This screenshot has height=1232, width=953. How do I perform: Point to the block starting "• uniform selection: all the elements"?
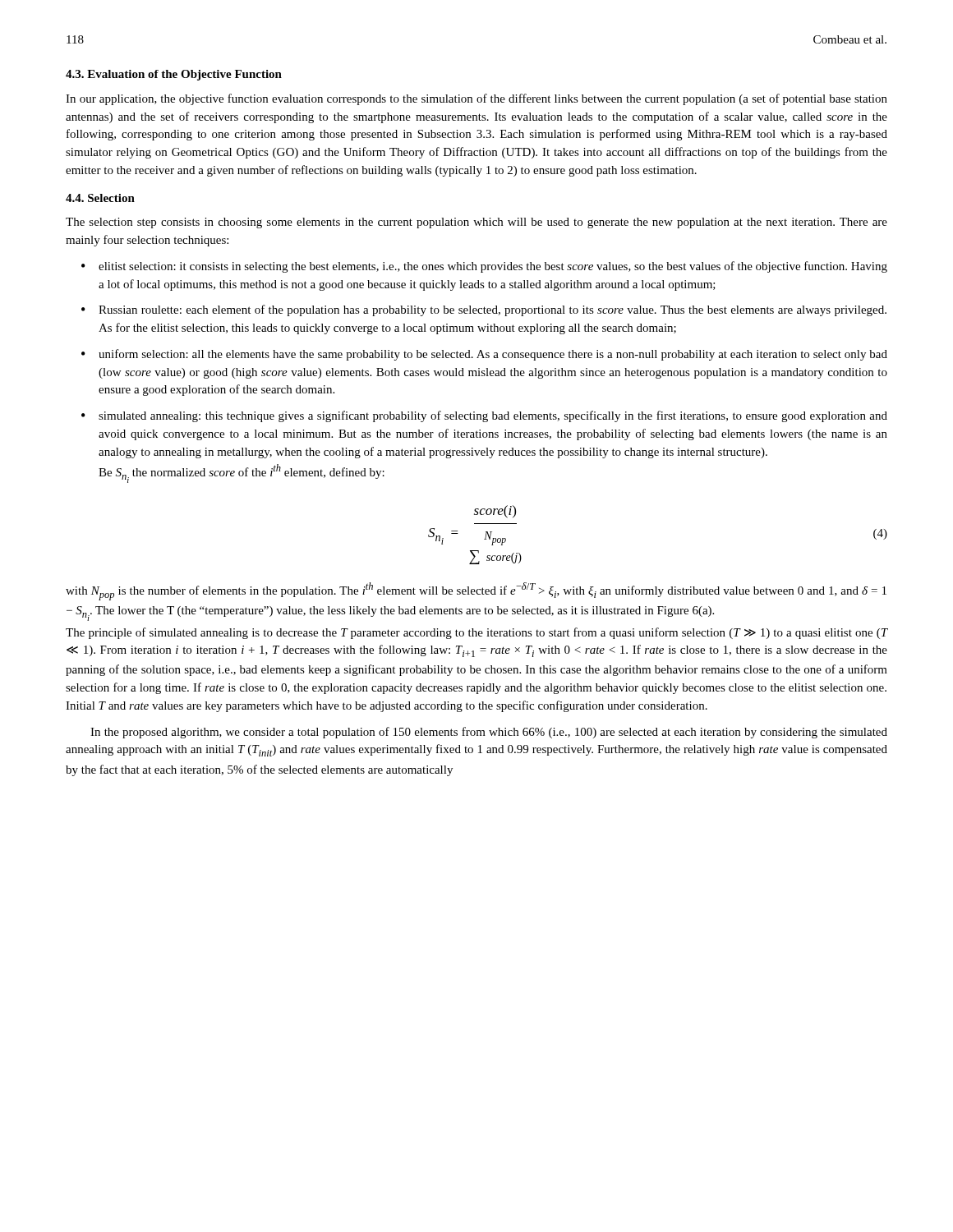click(x=484, y=372)
